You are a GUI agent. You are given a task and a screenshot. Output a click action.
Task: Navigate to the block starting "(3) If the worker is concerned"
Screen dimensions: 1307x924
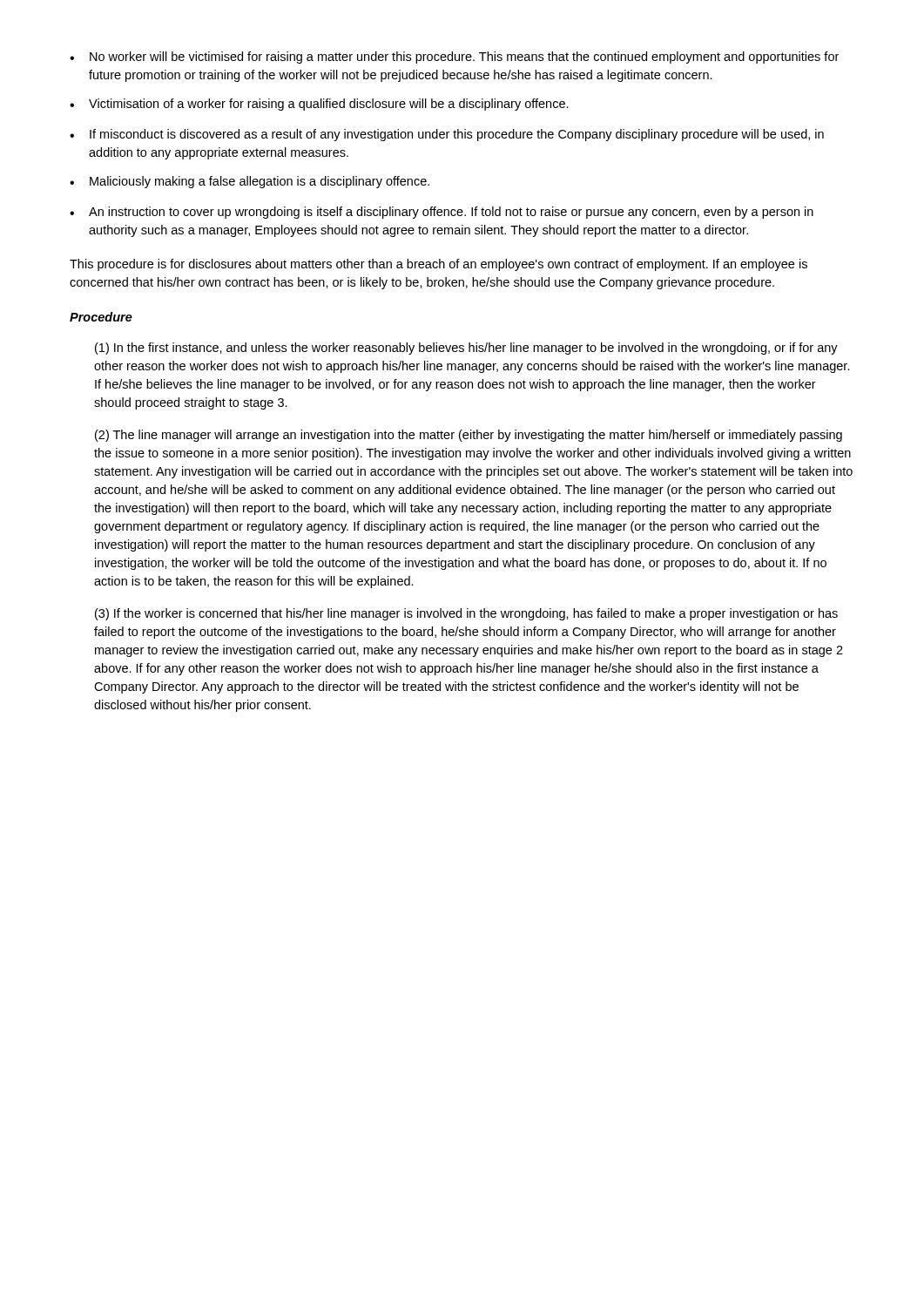pyautogui.click(x=474, y=659)
